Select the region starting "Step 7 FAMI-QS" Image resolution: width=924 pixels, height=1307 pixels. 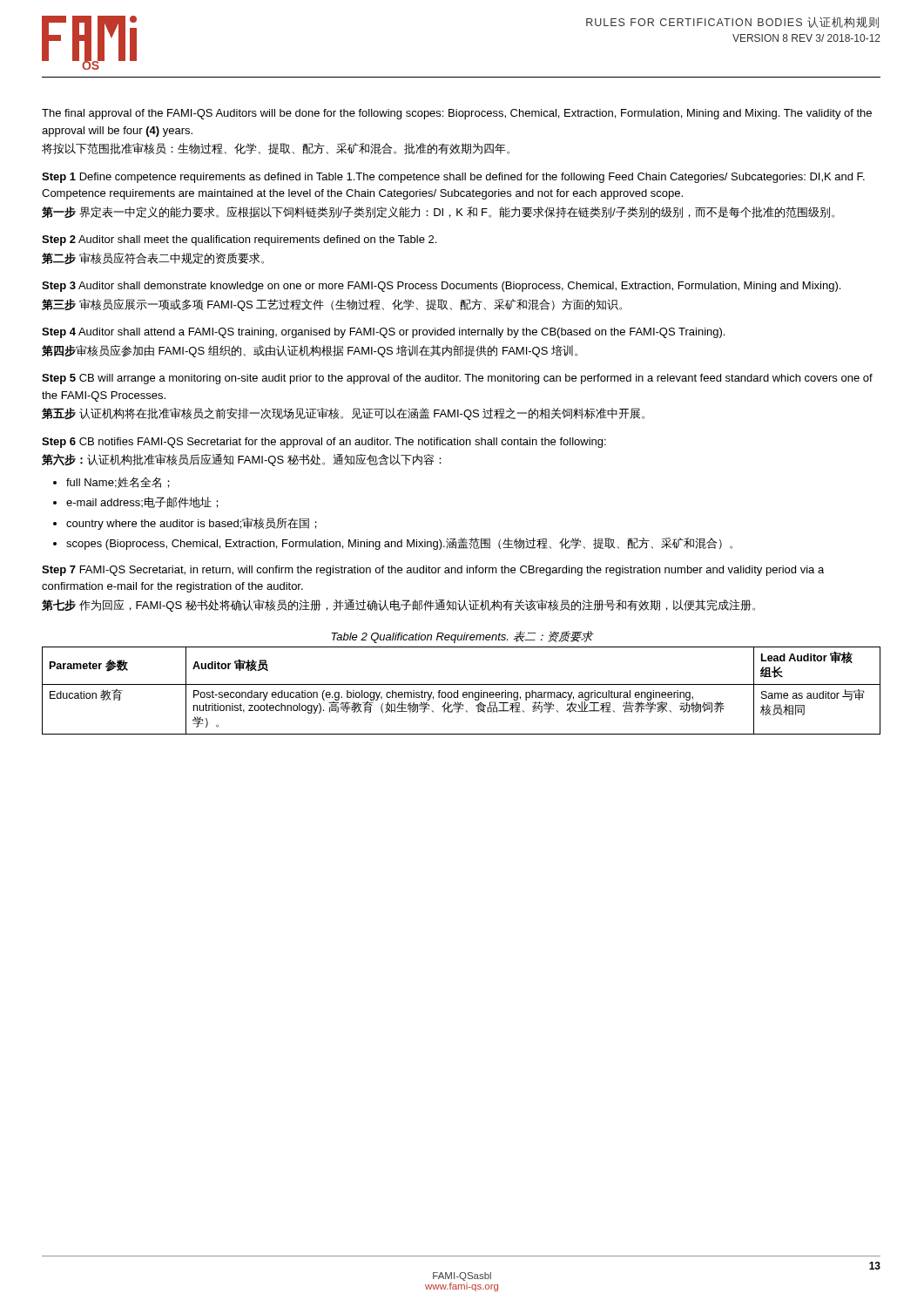pyautogui.click(x=433, y=571)
